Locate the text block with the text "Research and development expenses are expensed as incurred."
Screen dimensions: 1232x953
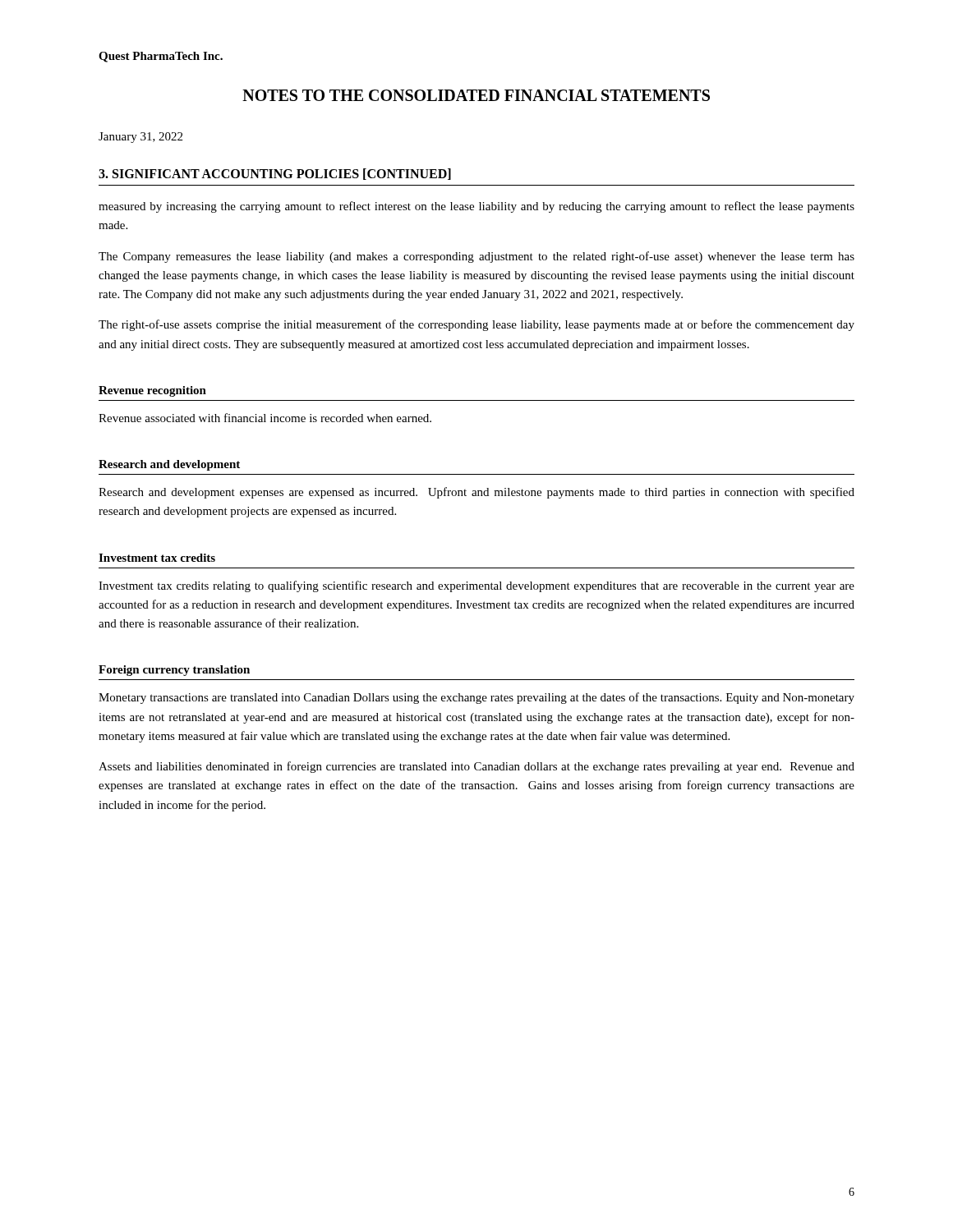(x=476, y=502)
